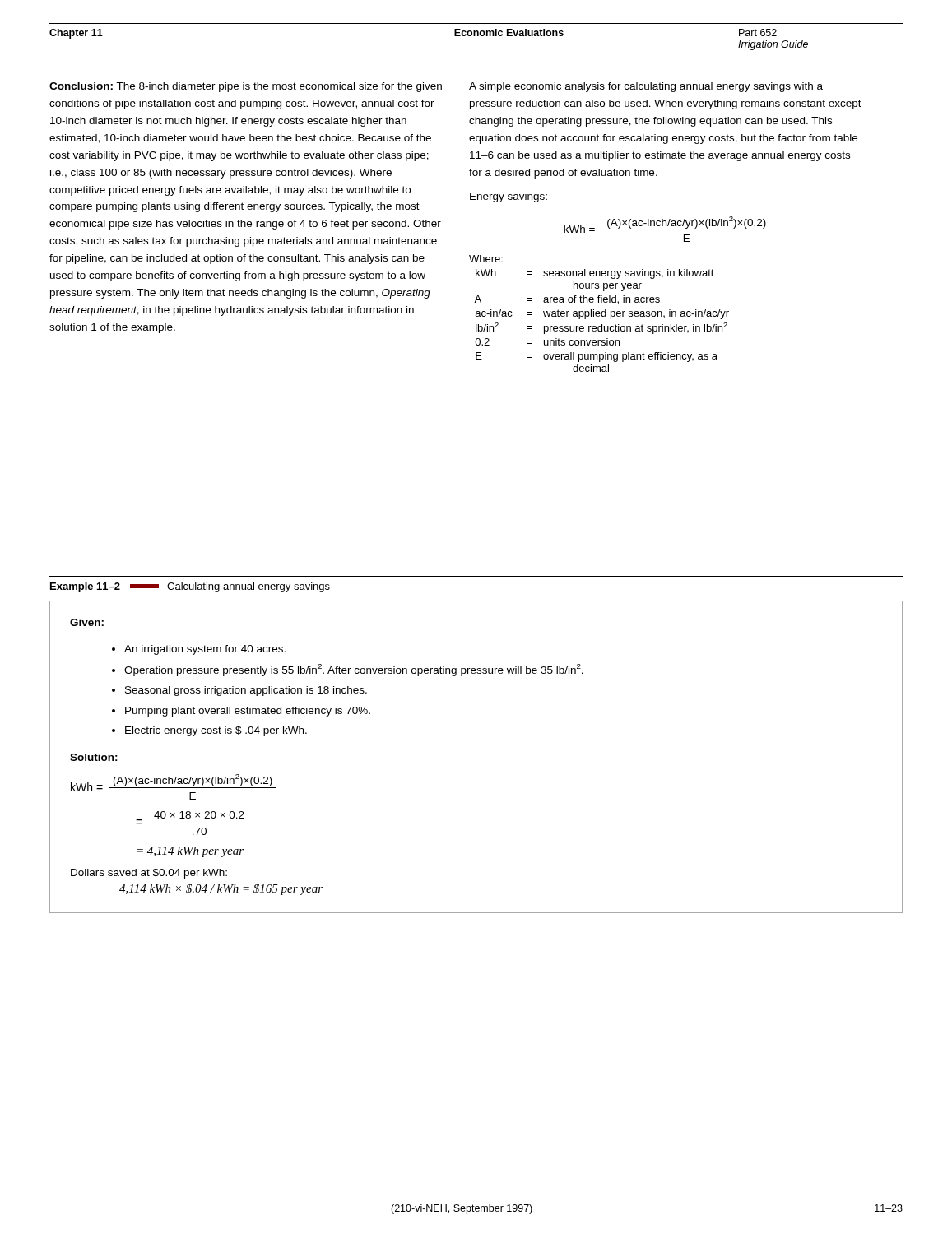Click on the formula that says "4,114 kWh × $.04 /"

221,889
